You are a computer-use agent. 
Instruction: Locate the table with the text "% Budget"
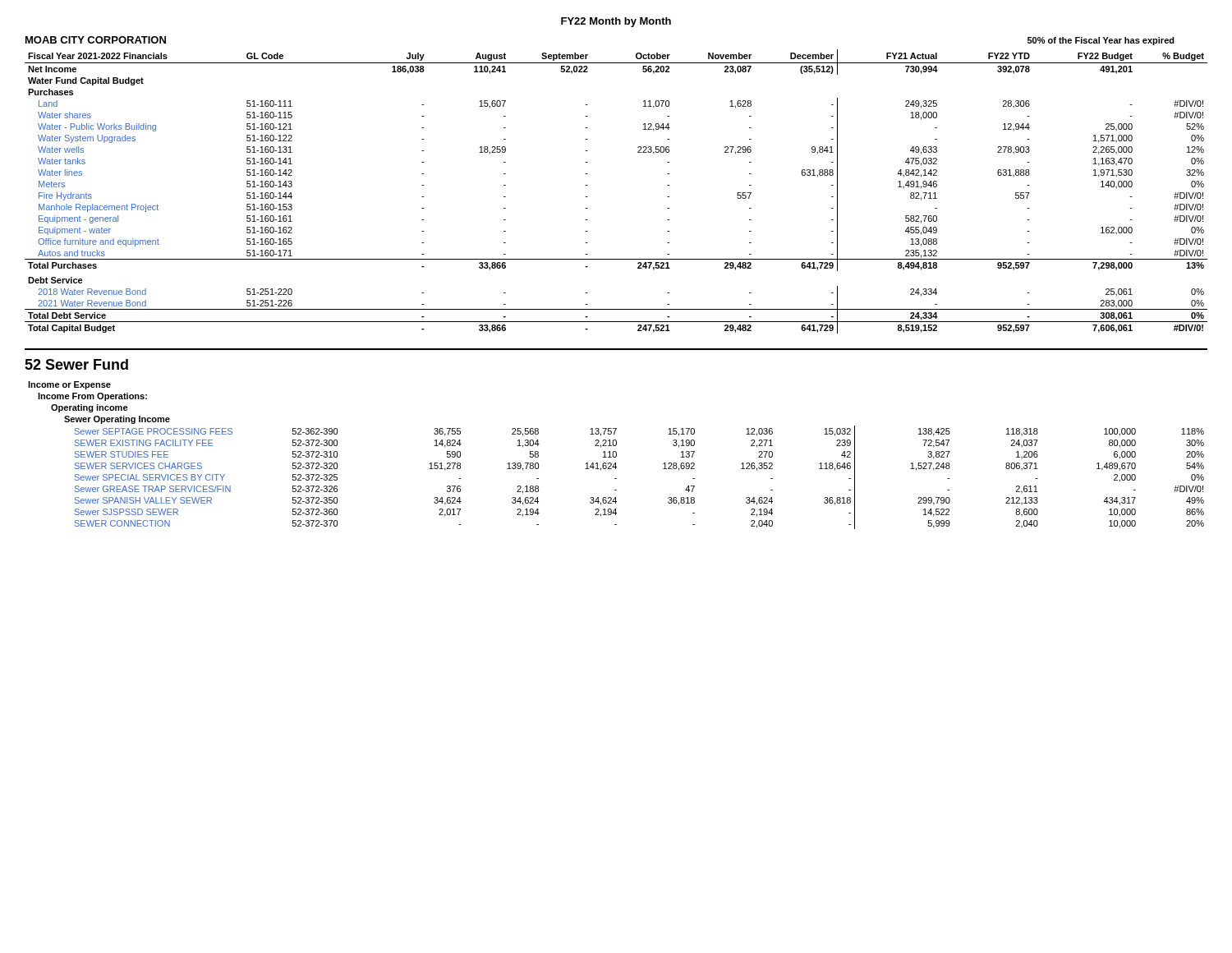pos(616,191)
